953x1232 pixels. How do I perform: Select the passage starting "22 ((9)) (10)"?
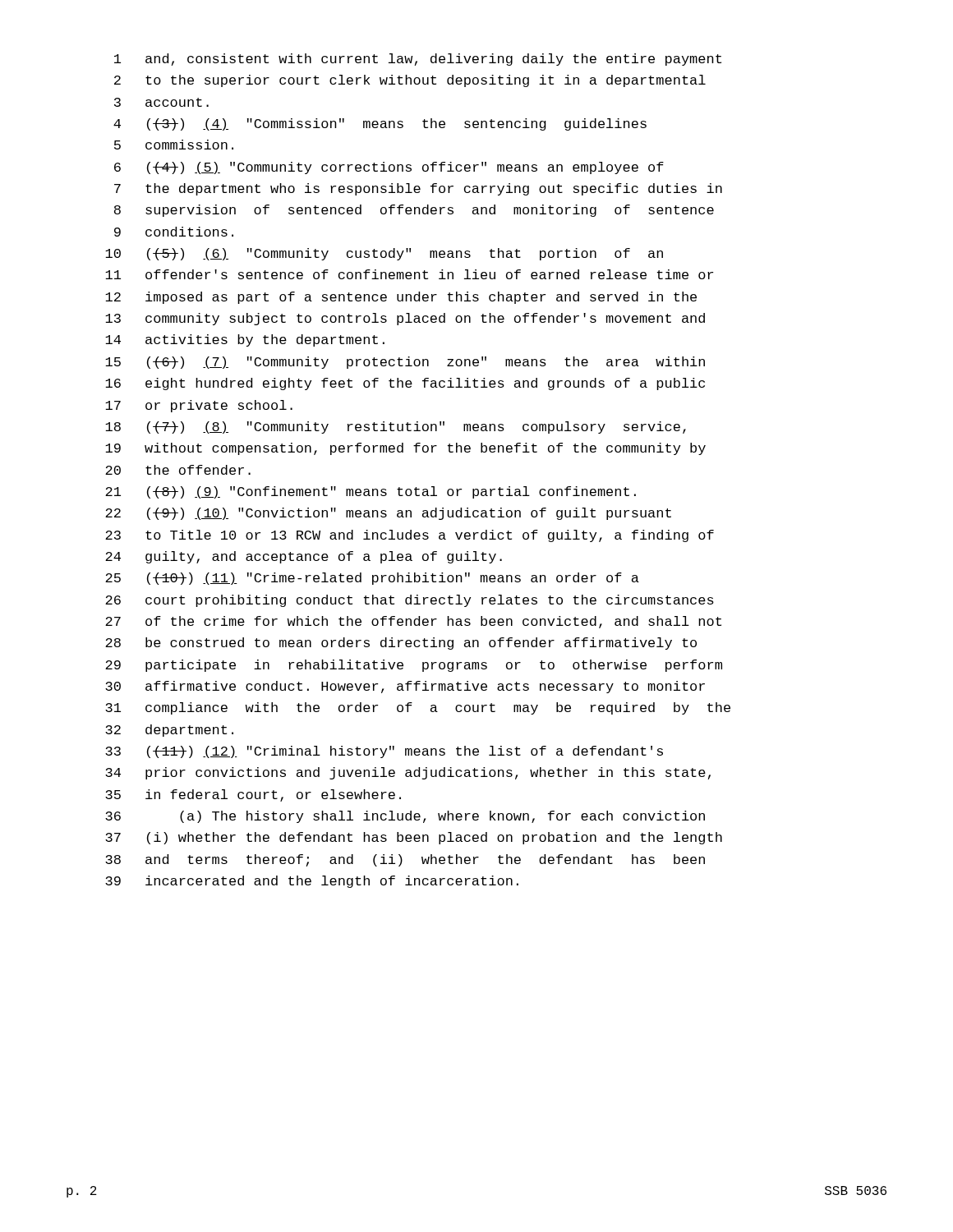476,514
